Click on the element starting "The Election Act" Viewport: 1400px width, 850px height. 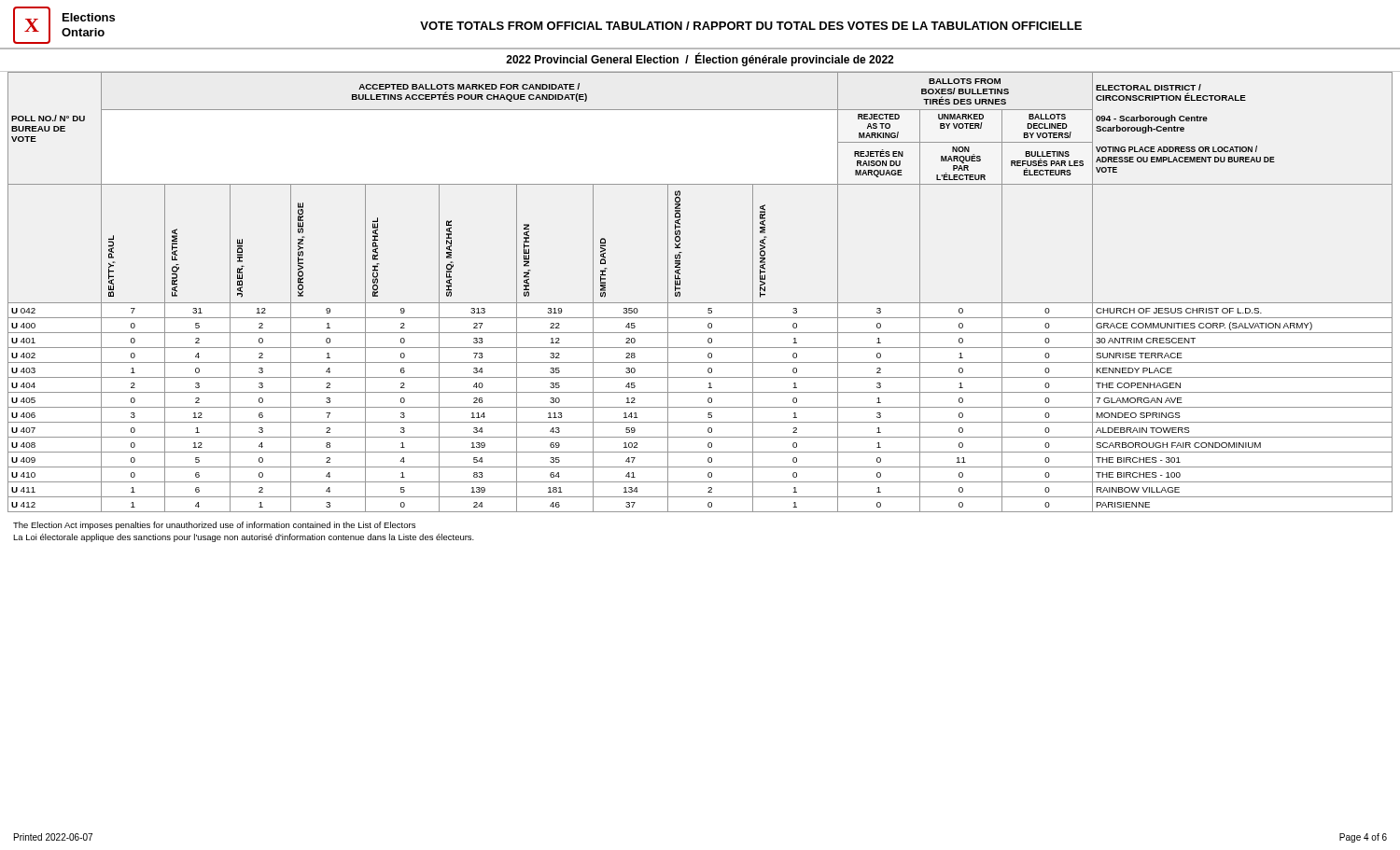(214, 525)
